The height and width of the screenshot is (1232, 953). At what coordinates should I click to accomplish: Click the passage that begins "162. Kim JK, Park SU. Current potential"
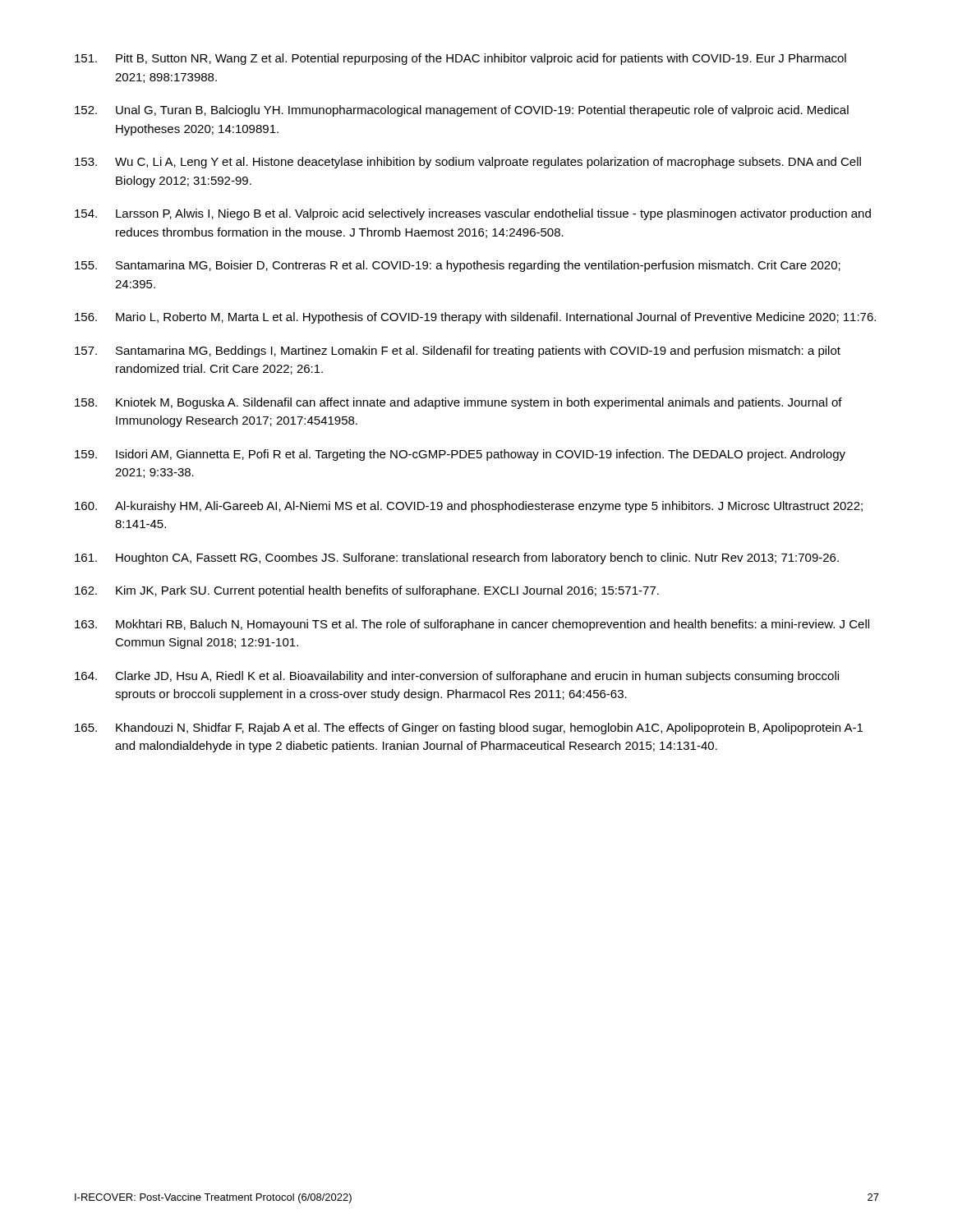coord(367,591)
